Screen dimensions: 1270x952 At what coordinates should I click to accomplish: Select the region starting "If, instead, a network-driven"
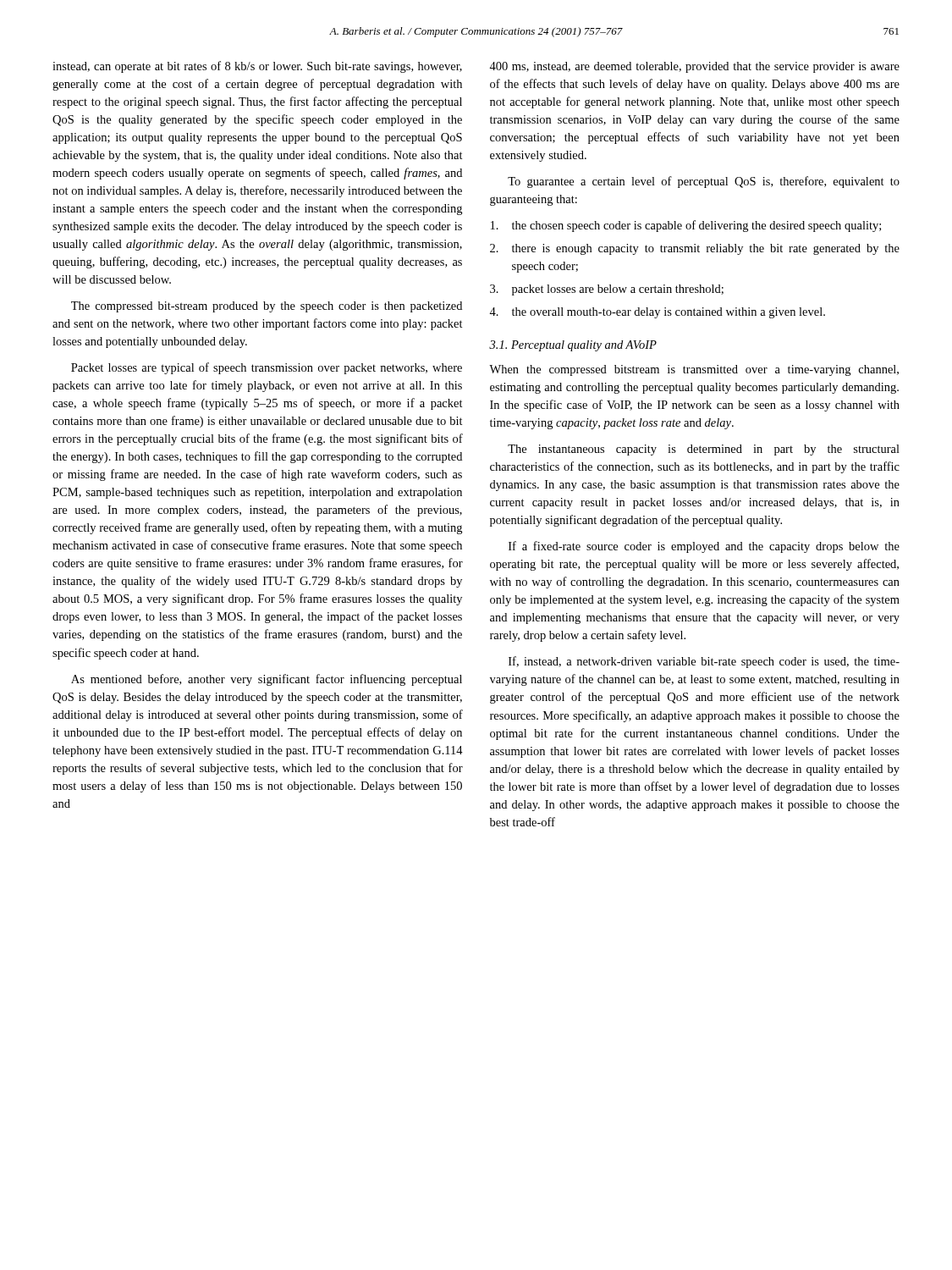(695, 742)
